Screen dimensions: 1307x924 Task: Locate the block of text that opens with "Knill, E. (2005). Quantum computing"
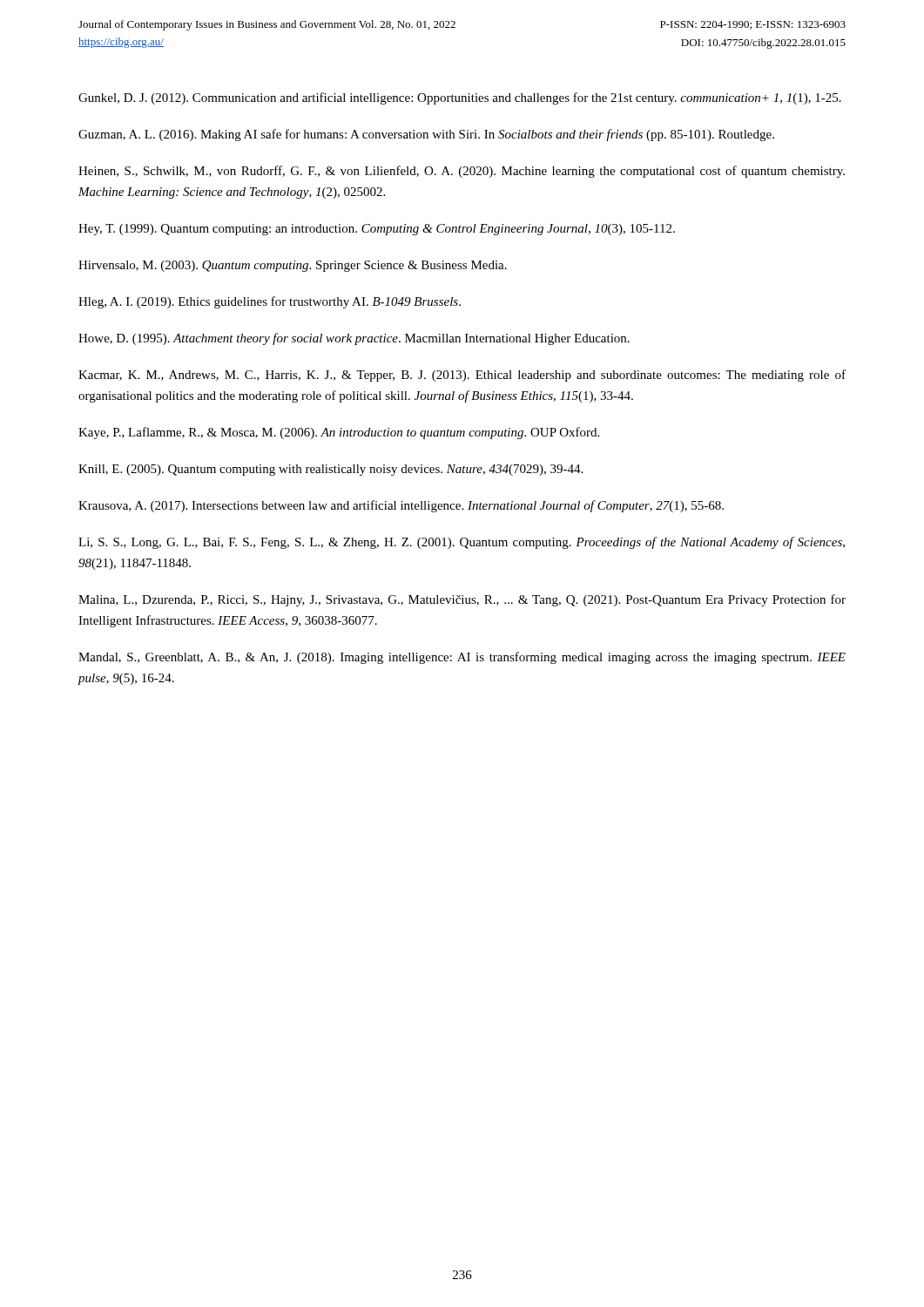tap(331, 469)
